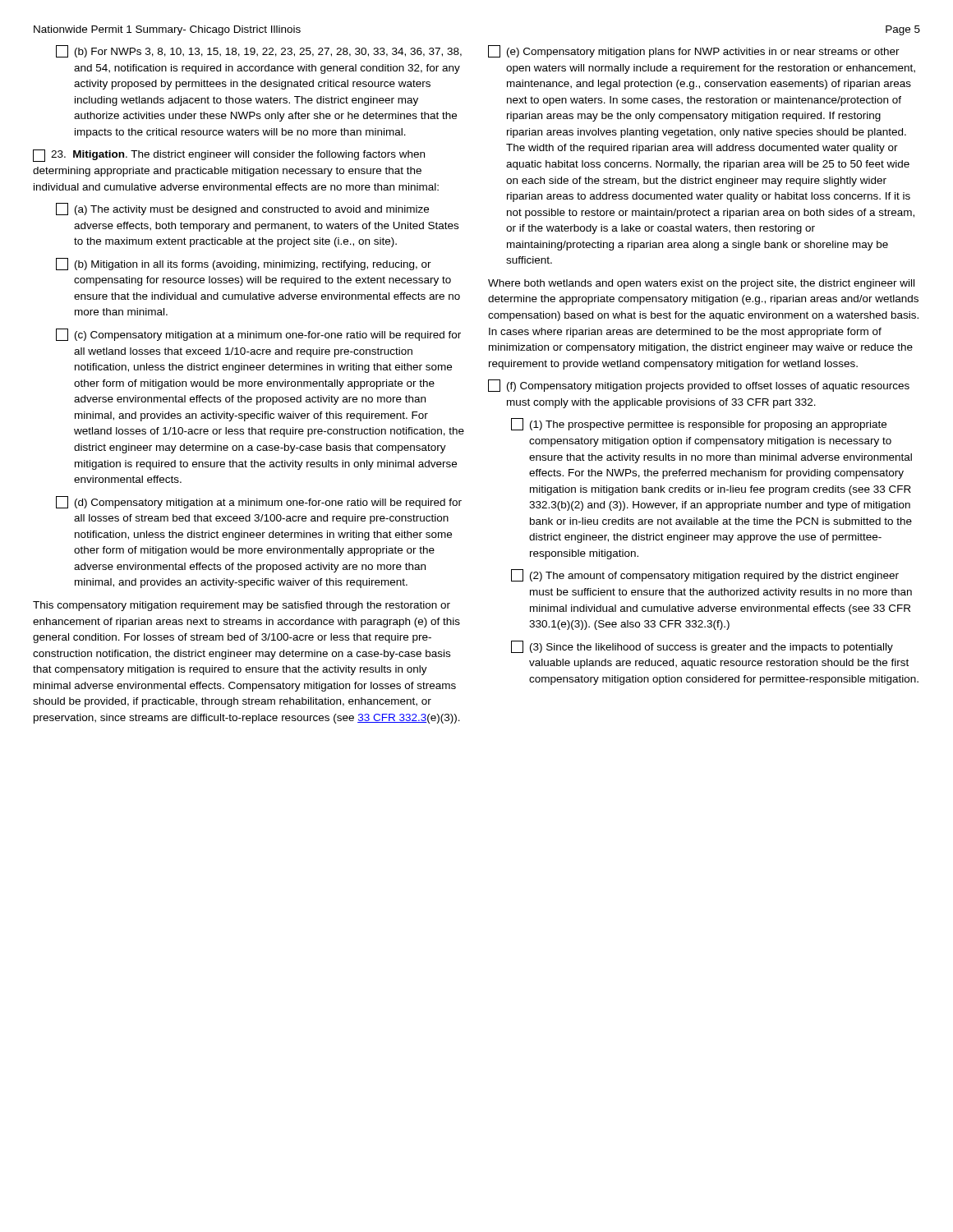
Task: Locate the text block starting "(1) The prospective permittee"
Action: (716, 489)
